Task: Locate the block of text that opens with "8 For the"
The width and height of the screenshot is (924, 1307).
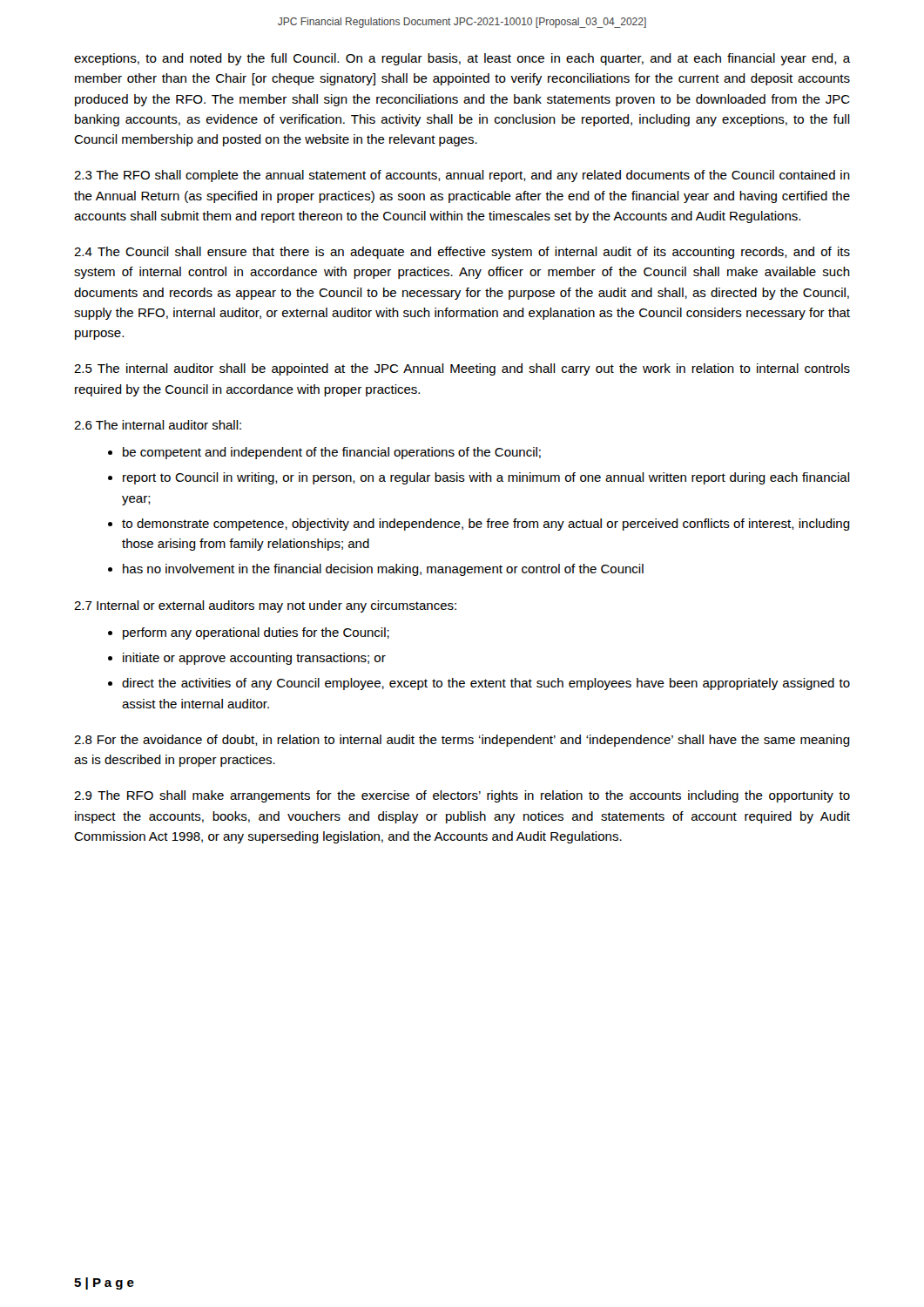Action: [x=462, y=749]
